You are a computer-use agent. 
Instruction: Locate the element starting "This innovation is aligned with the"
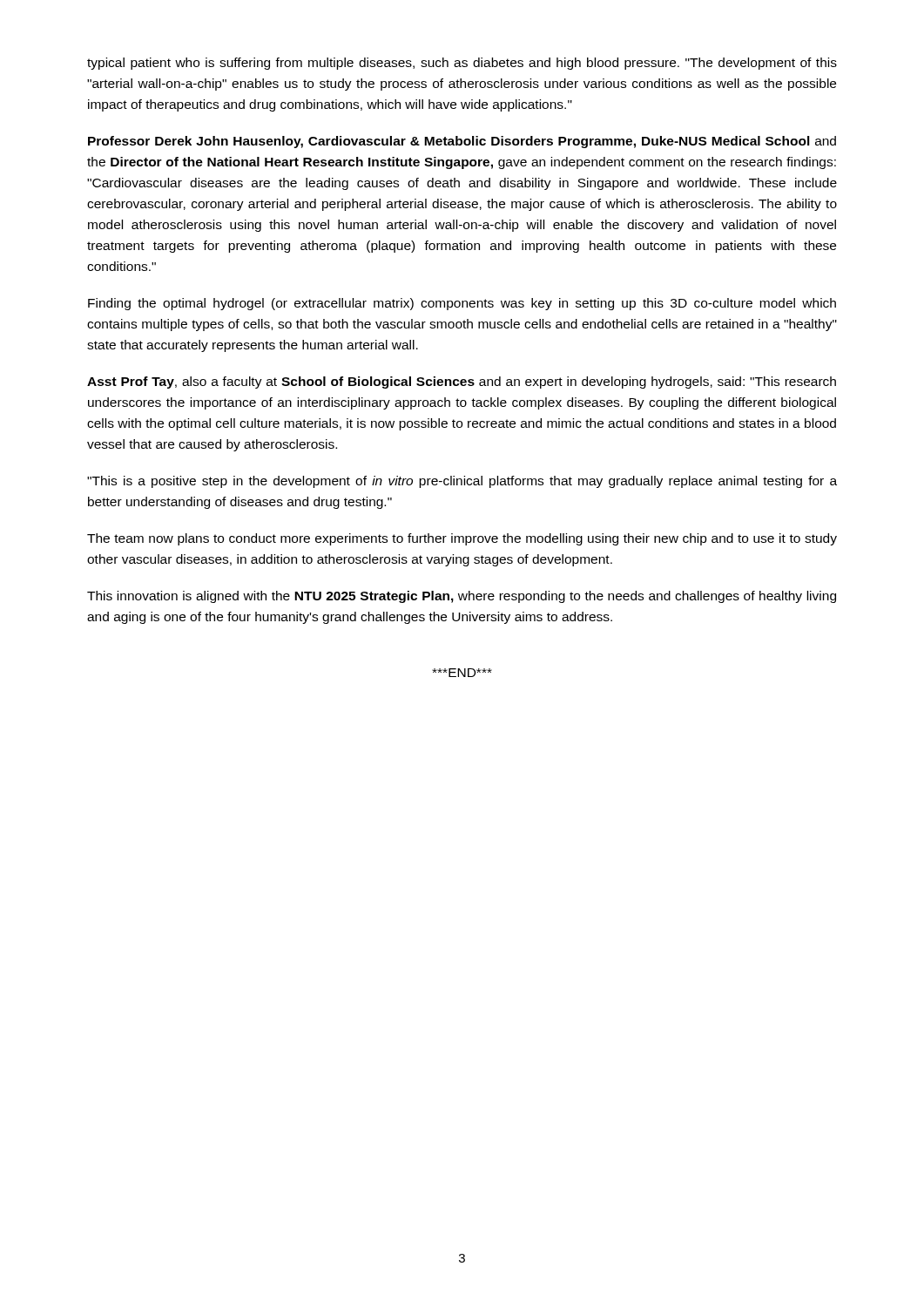tap(462, 606)
